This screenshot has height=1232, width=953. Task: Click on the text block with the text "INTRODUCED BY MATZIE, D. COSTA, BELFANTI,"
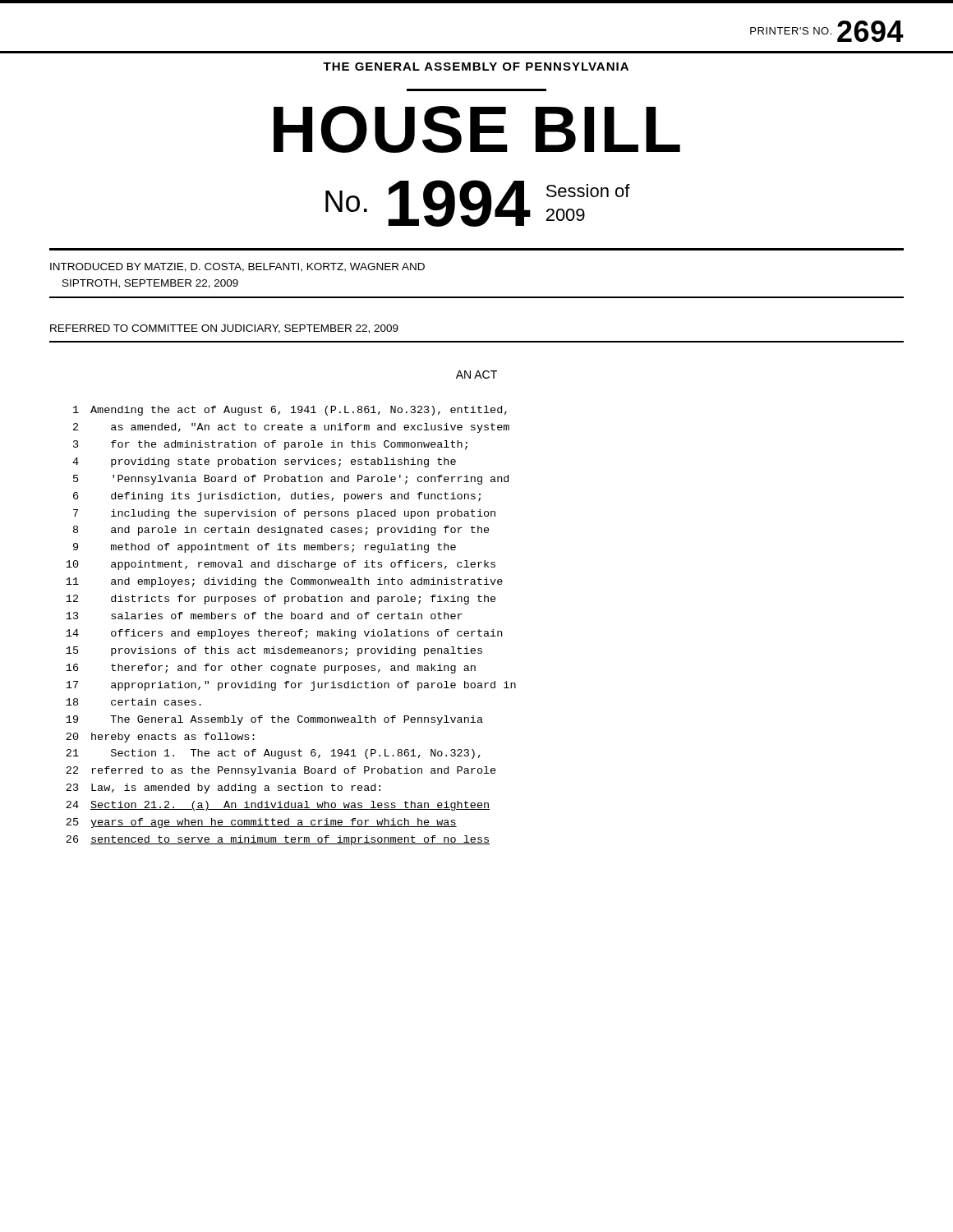(237, 275)
